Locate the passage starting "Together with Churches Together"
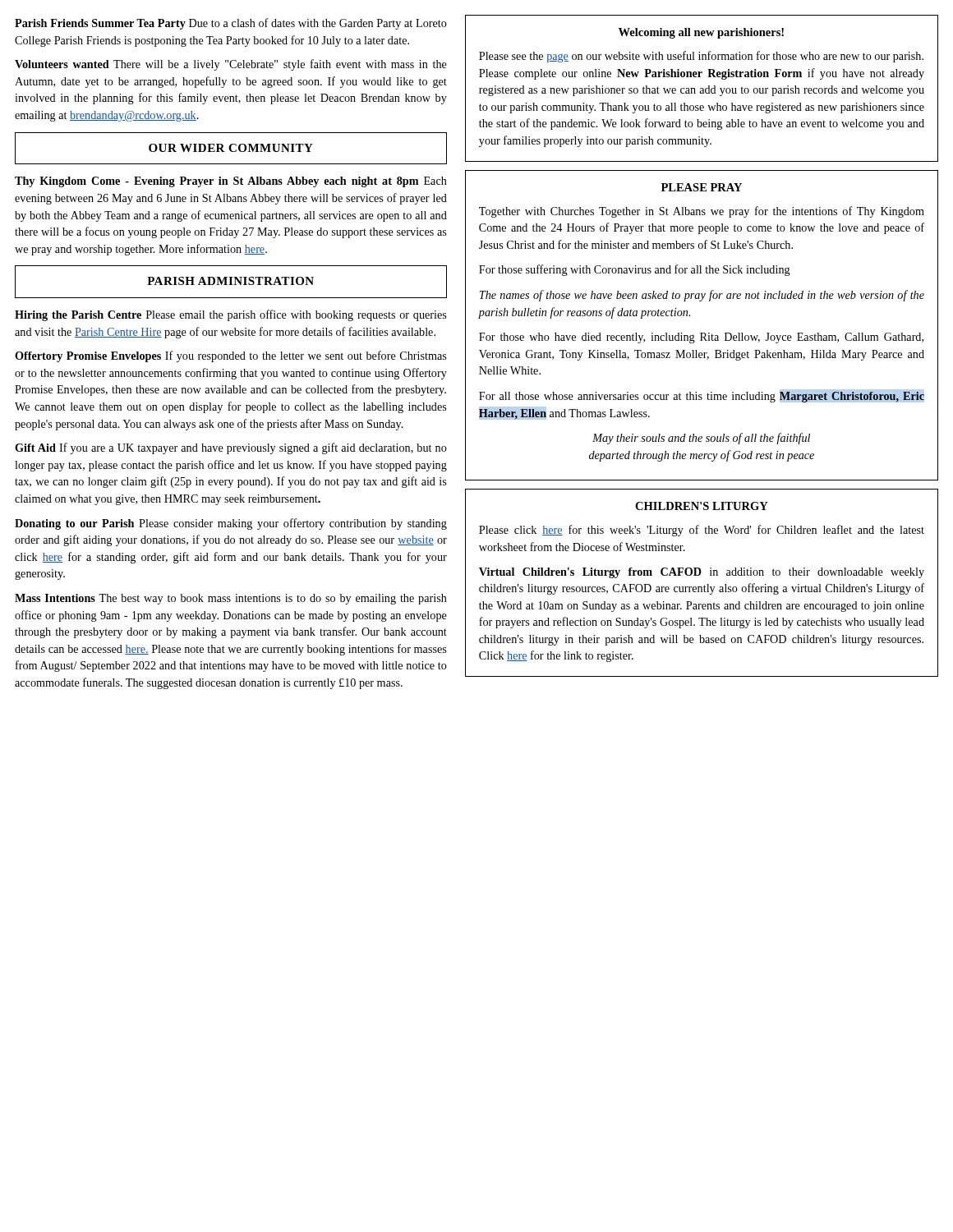 (x=702, y=228)
